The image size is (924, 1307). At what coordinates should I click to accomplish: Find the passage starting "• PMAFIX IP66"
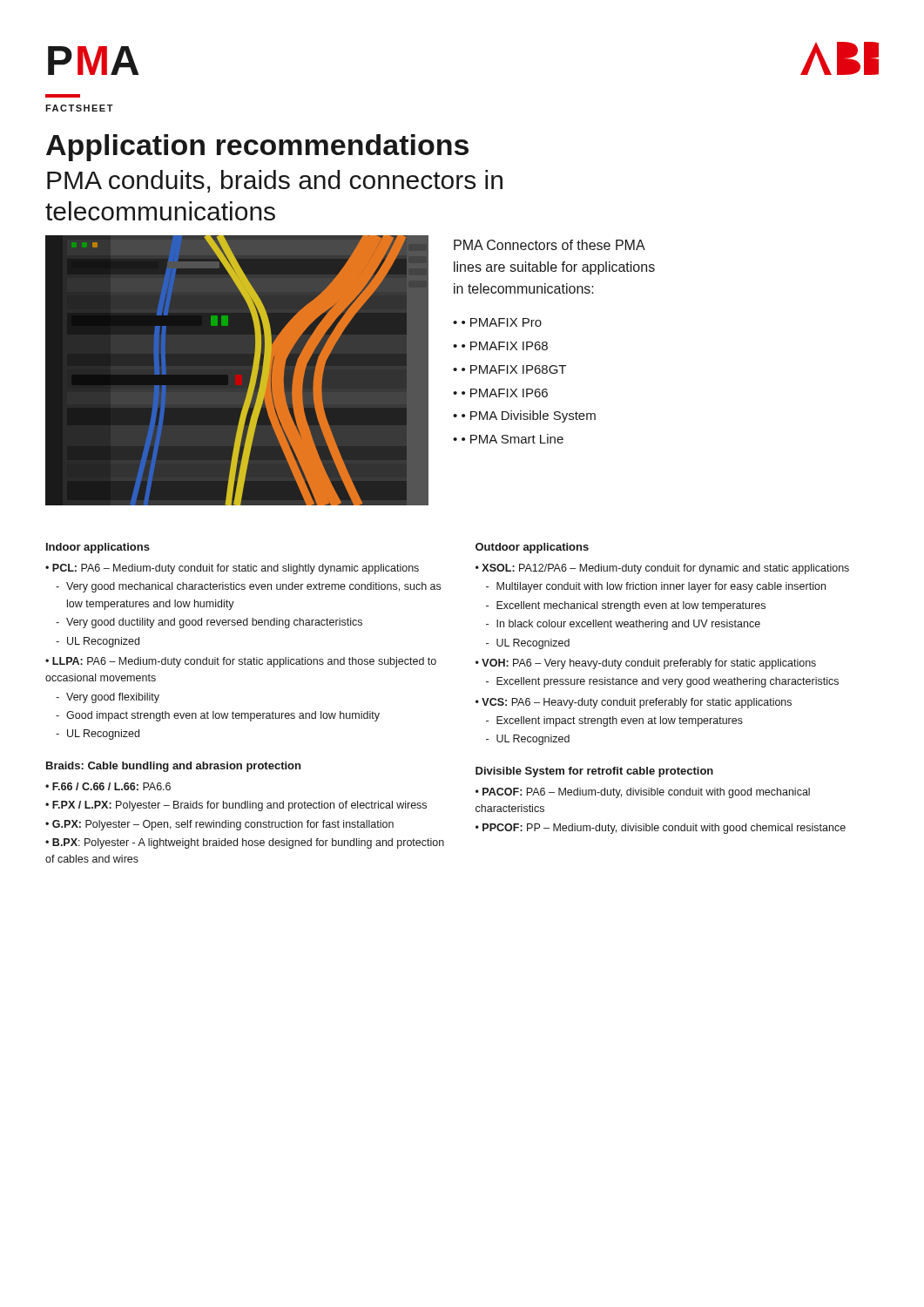coord(505,392)
